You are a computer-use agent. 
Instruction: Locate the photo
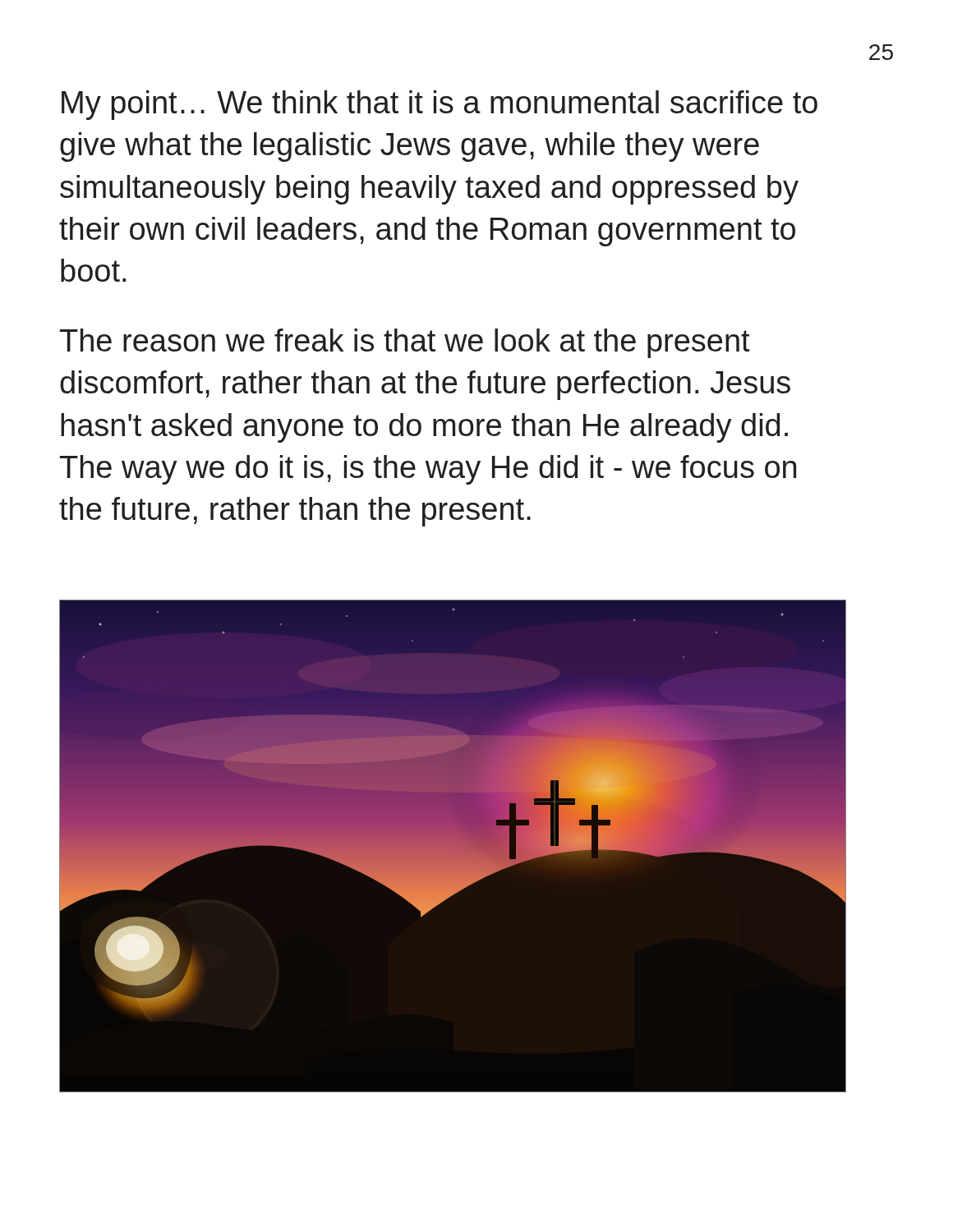click(x=453, y=846)
